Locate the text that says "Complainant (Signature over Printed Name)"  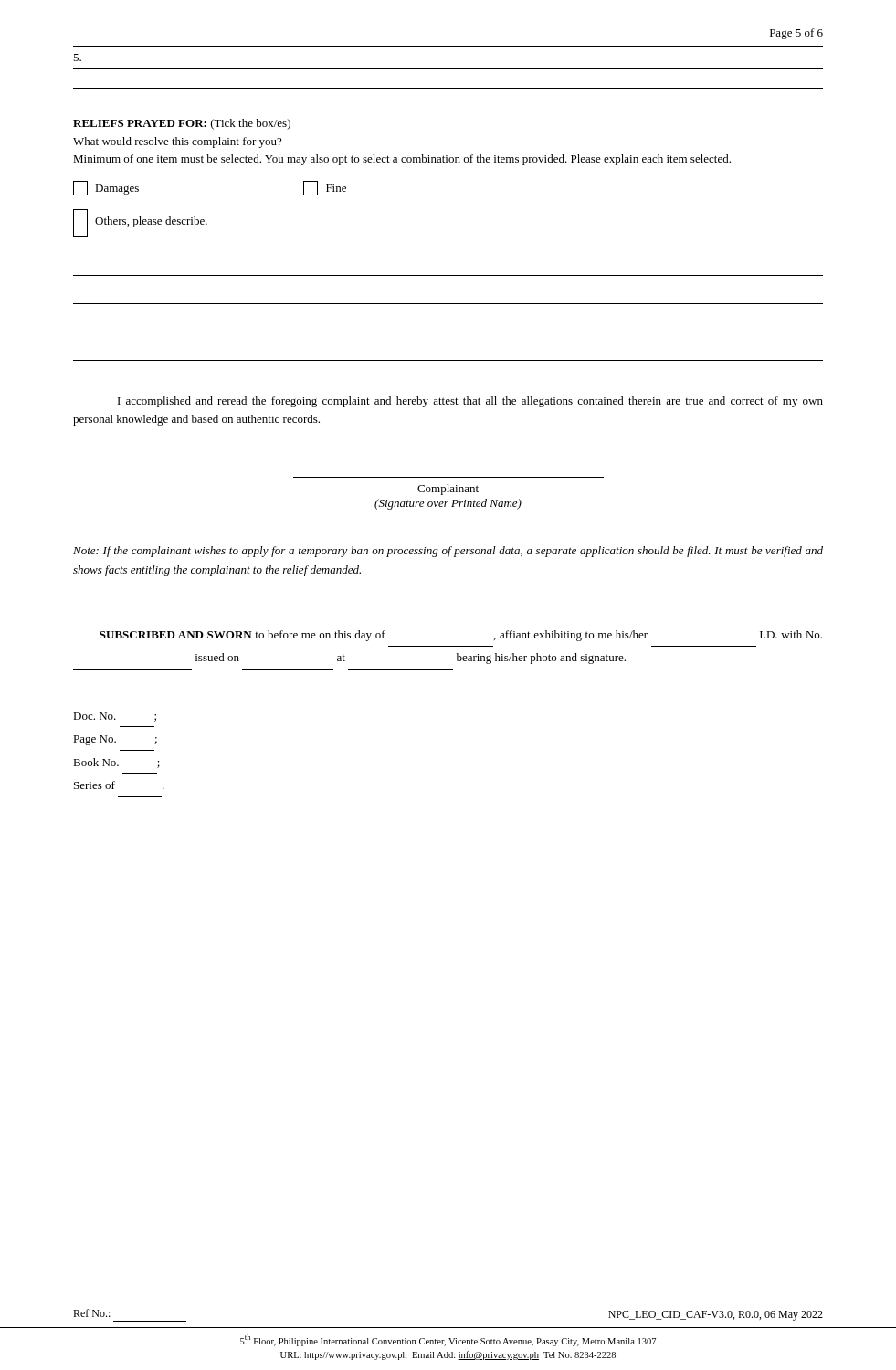448,494
